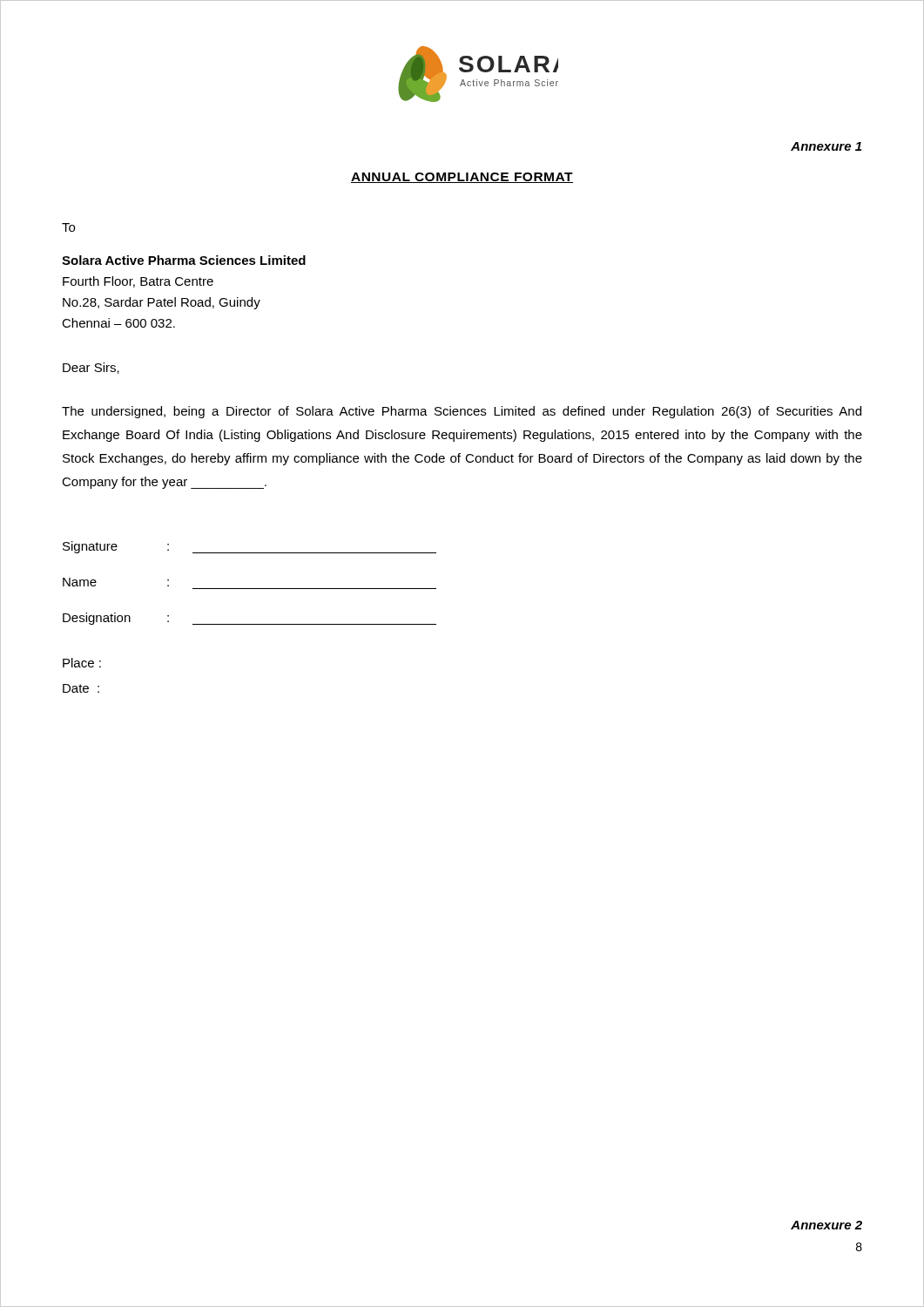
Task: Click on the logo
Action: click(x=462, y=78)
